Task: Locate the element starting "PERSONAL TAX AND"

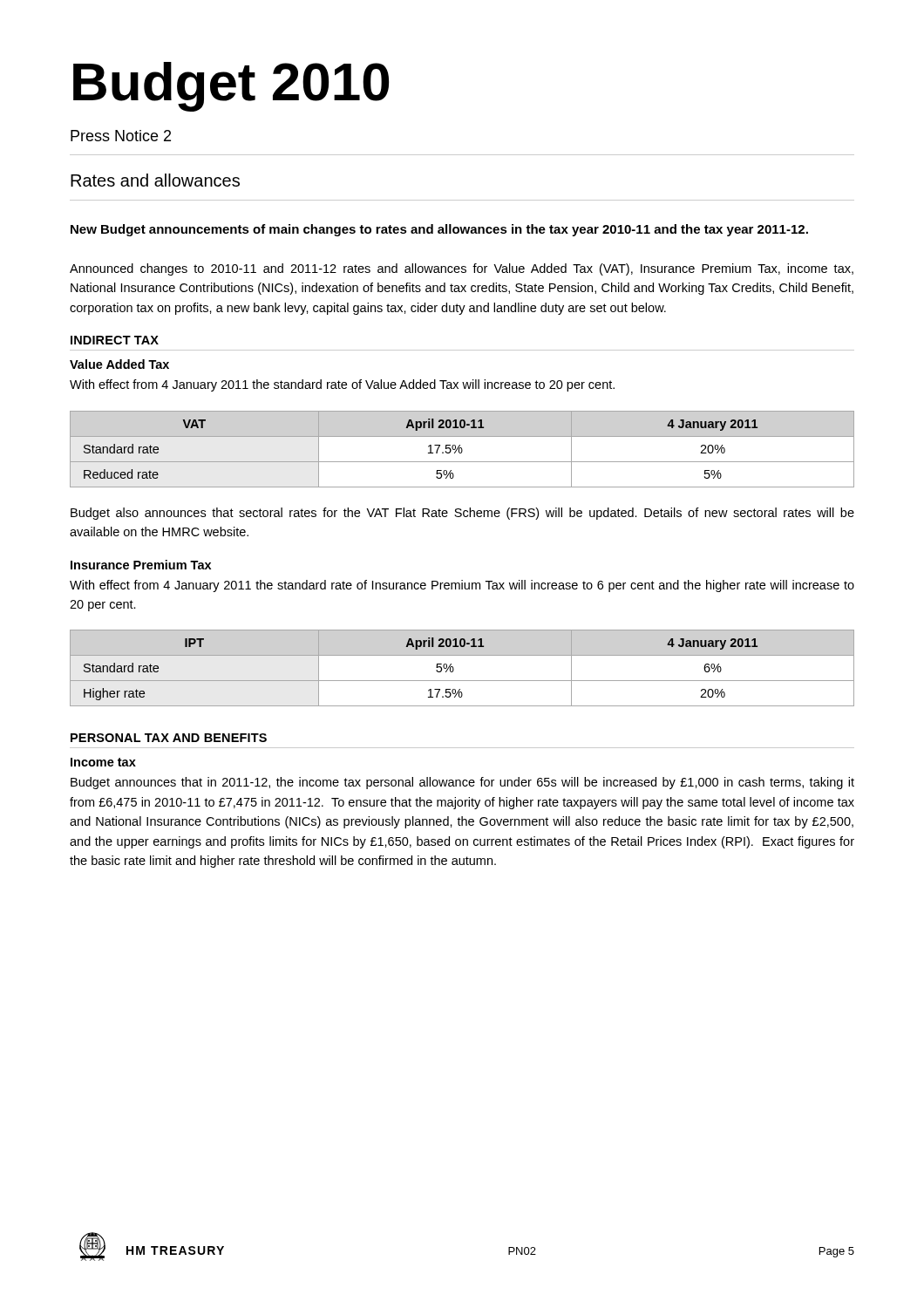Action: [462, 740]
